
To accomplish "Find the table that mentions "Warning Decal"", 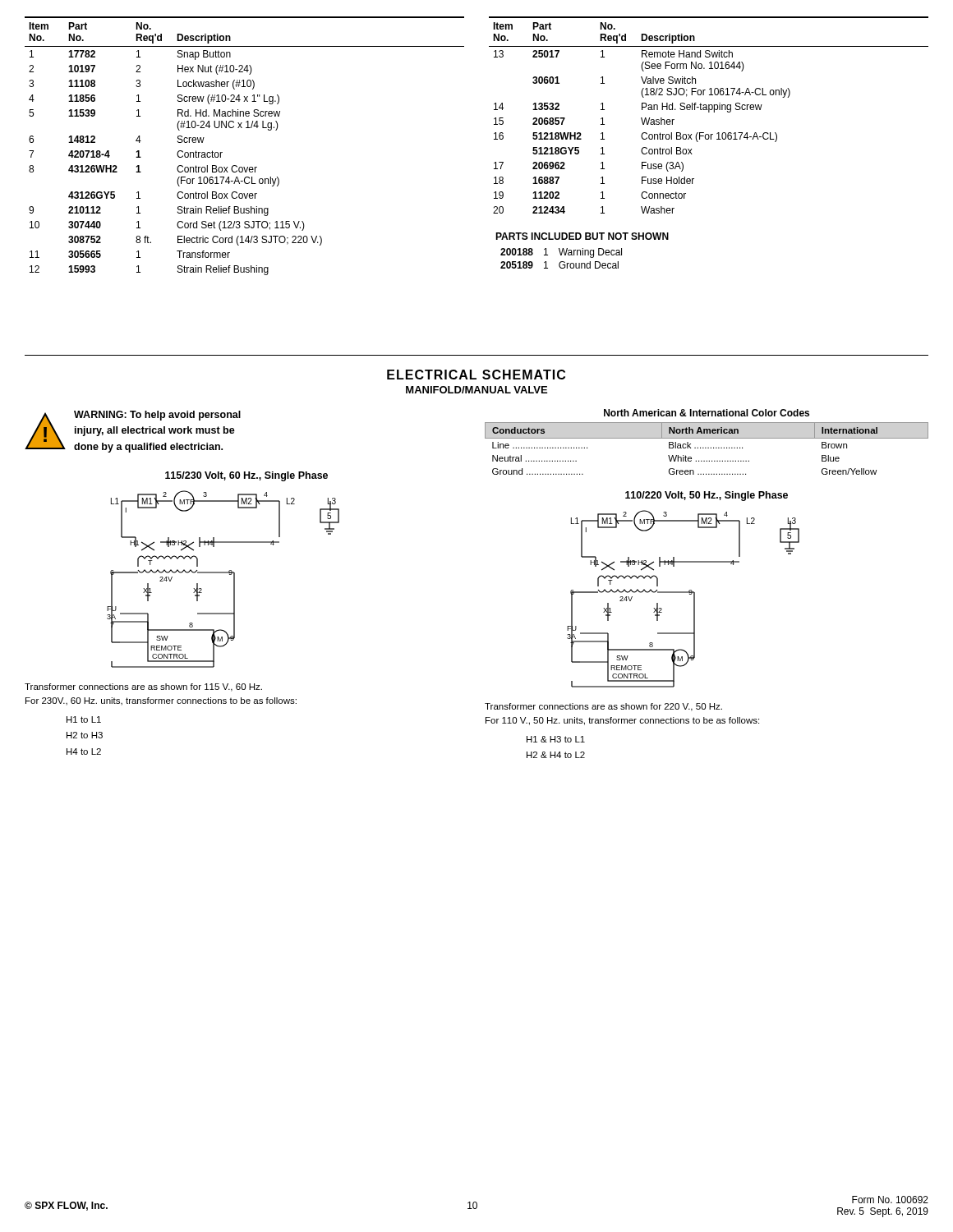I will tap(712, 259).
